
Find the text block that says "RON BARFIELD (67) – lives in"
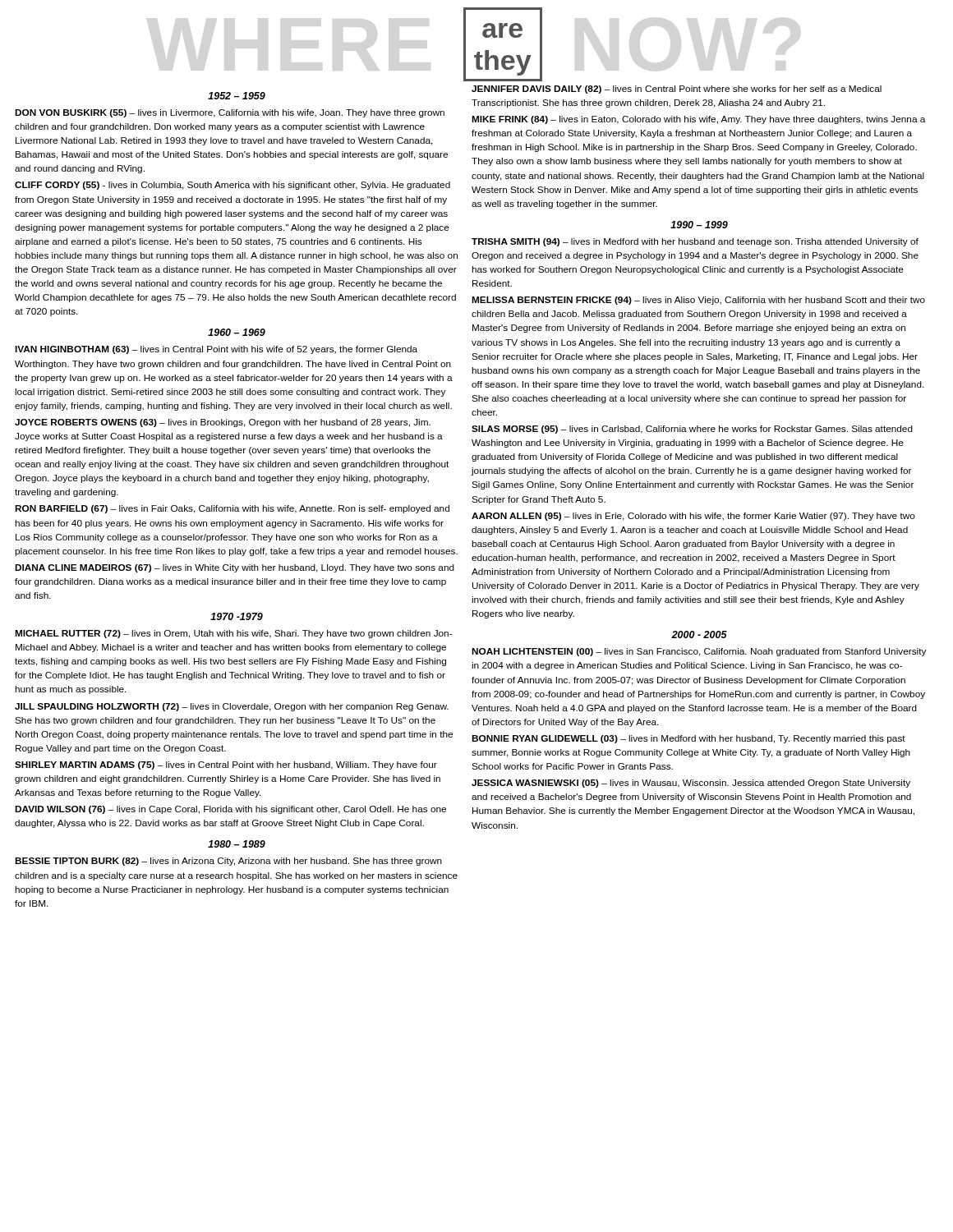[x=236, y=530]
